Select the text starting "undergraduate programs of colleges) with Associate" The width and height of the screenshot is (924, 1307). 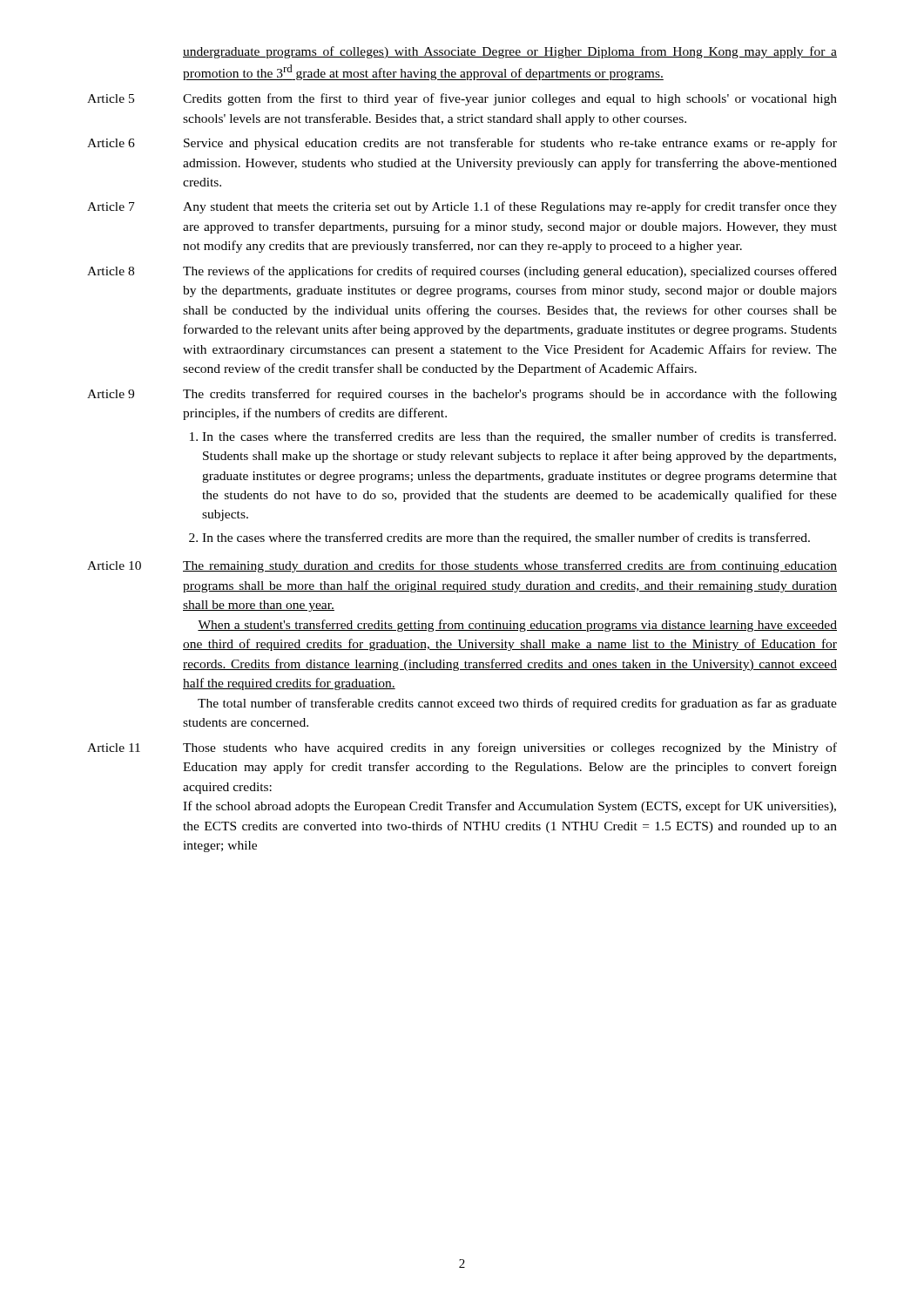pyautogui.click(x=510, y=62)
